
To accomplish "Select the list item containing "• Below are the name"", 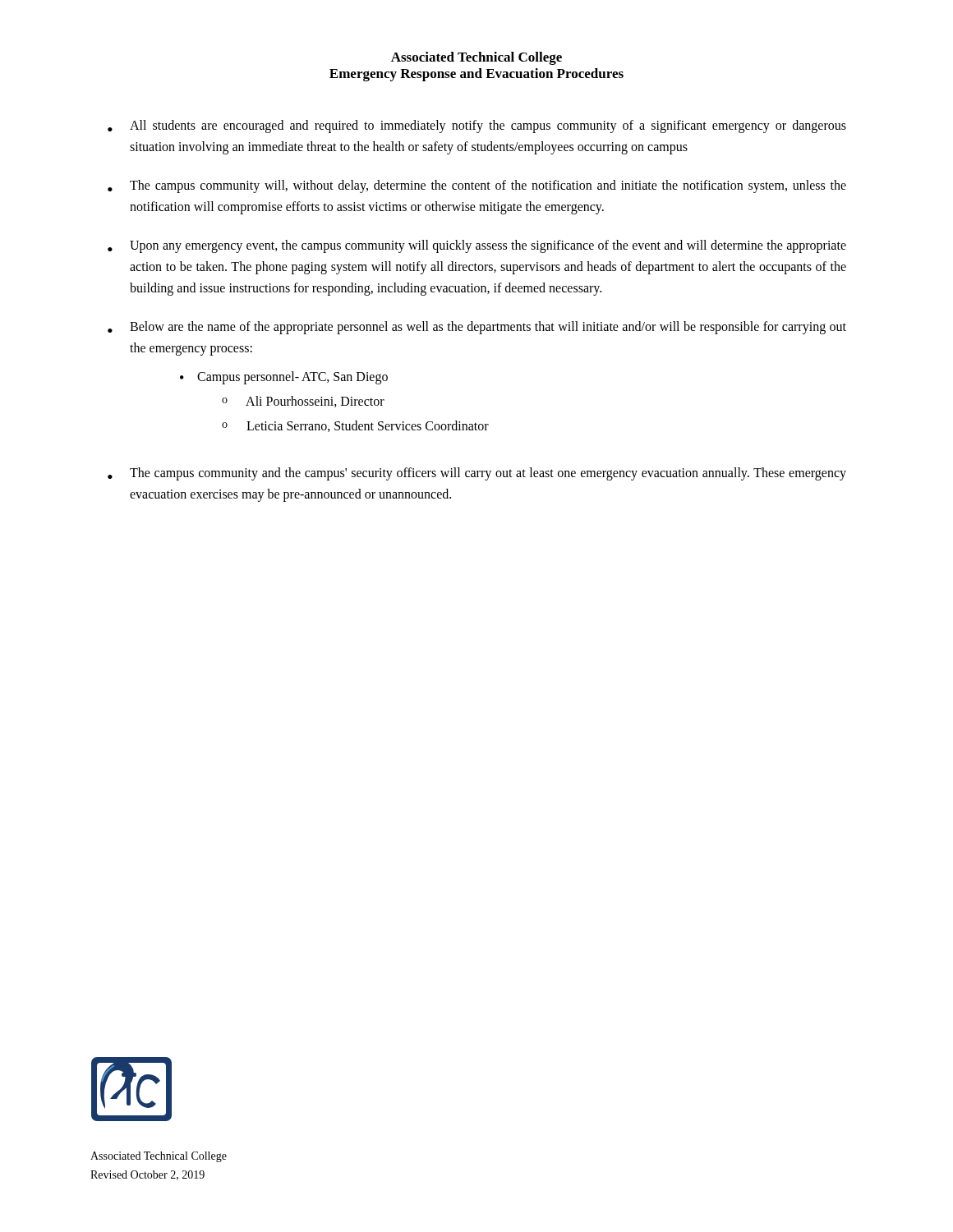I will point(477,328).
